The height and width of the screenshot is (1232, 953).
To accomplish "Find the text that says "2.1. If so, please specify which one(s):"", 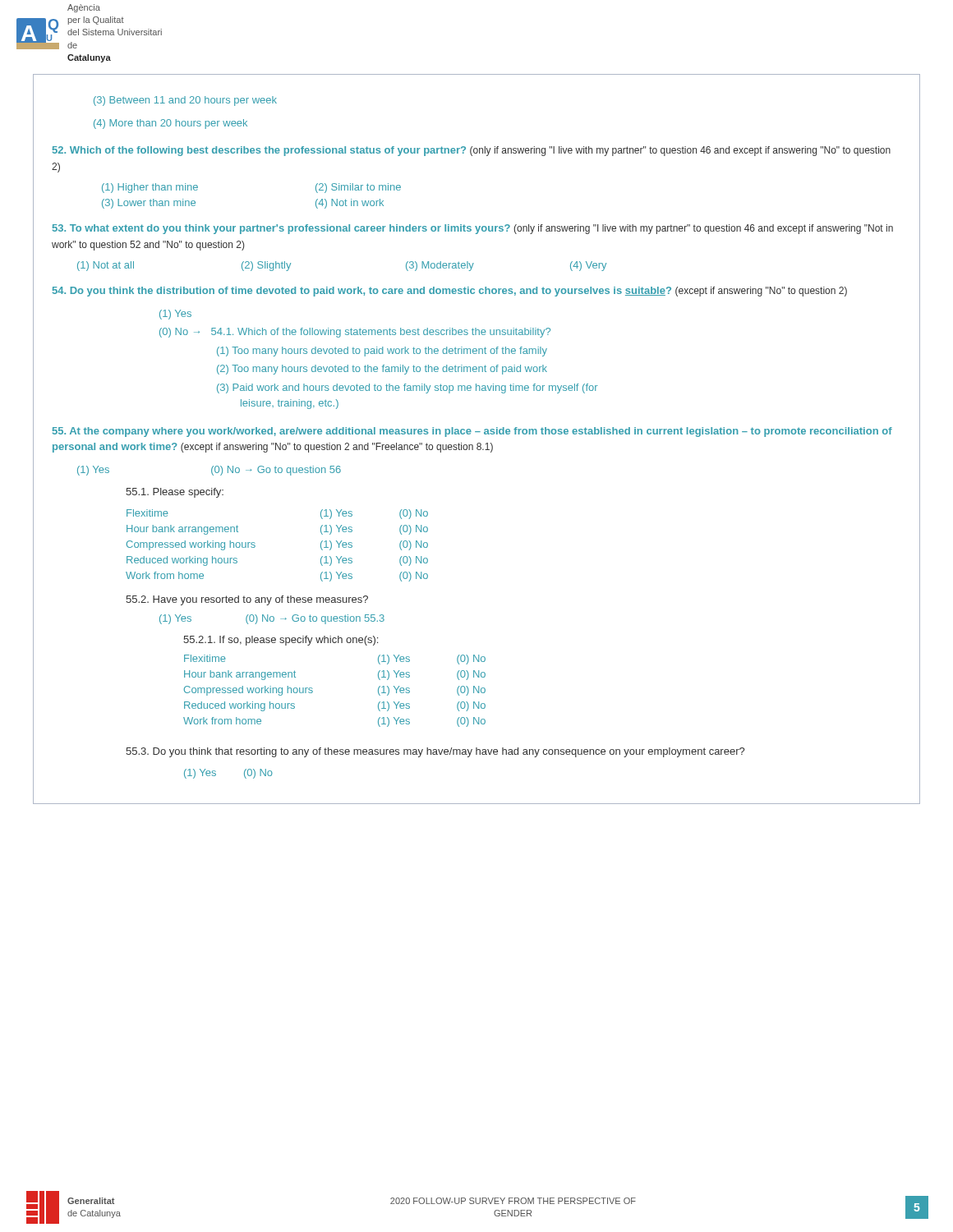I will 281,639.
